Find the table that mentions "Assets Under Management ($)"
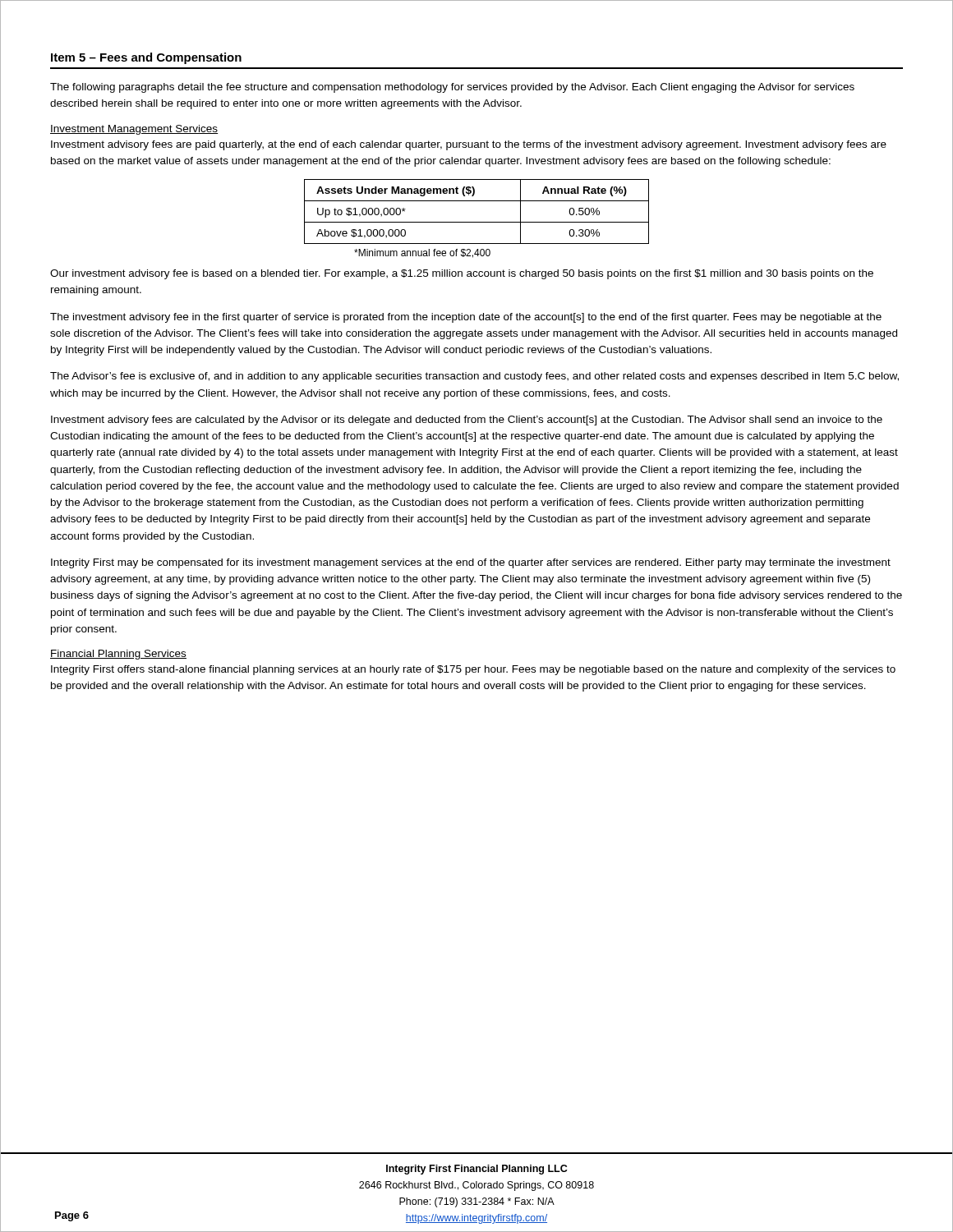 pyautogui.click(x=476, y=211)
